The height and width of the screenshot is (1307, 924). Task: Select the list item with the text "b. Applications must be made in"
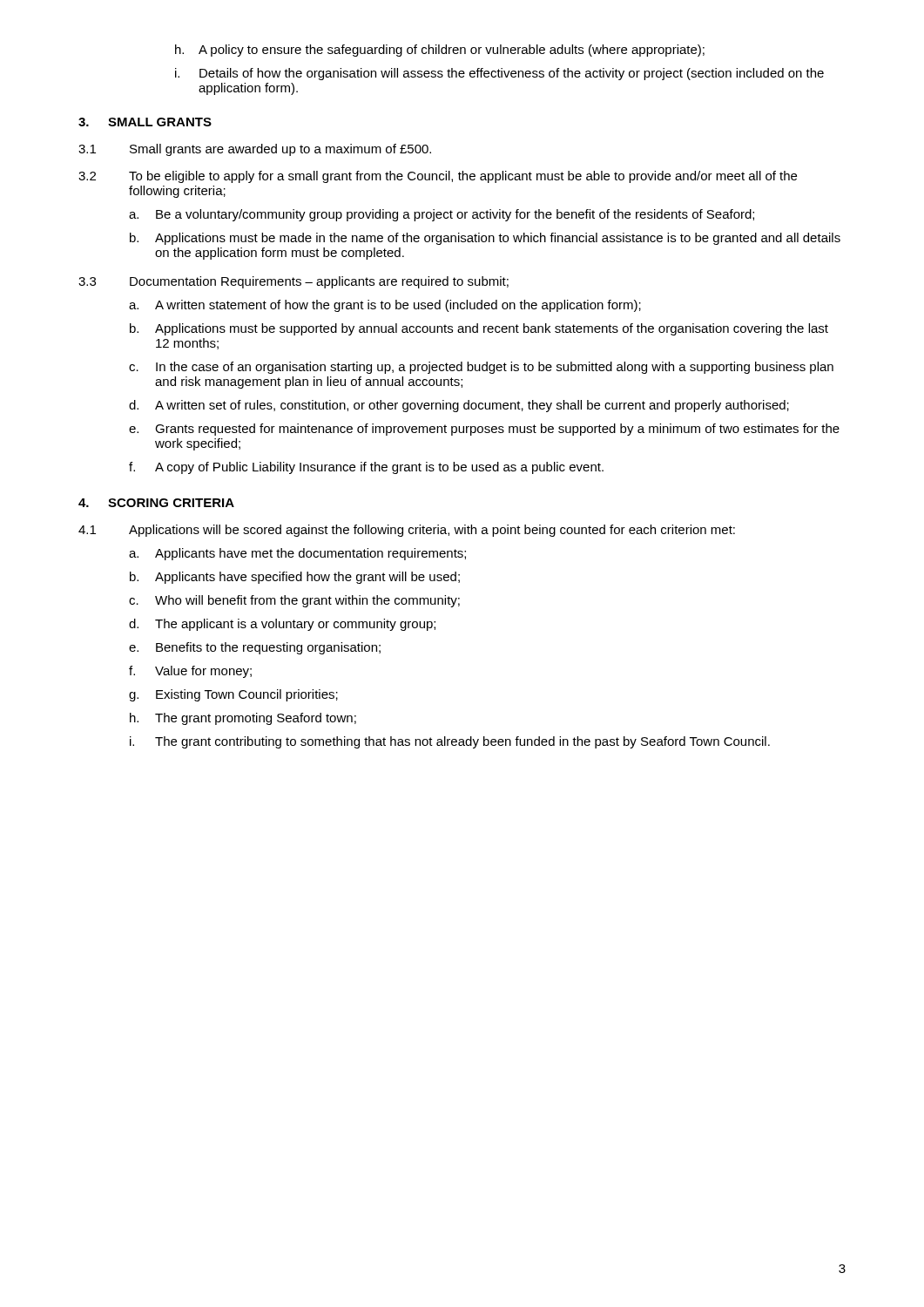click(487, 245)
